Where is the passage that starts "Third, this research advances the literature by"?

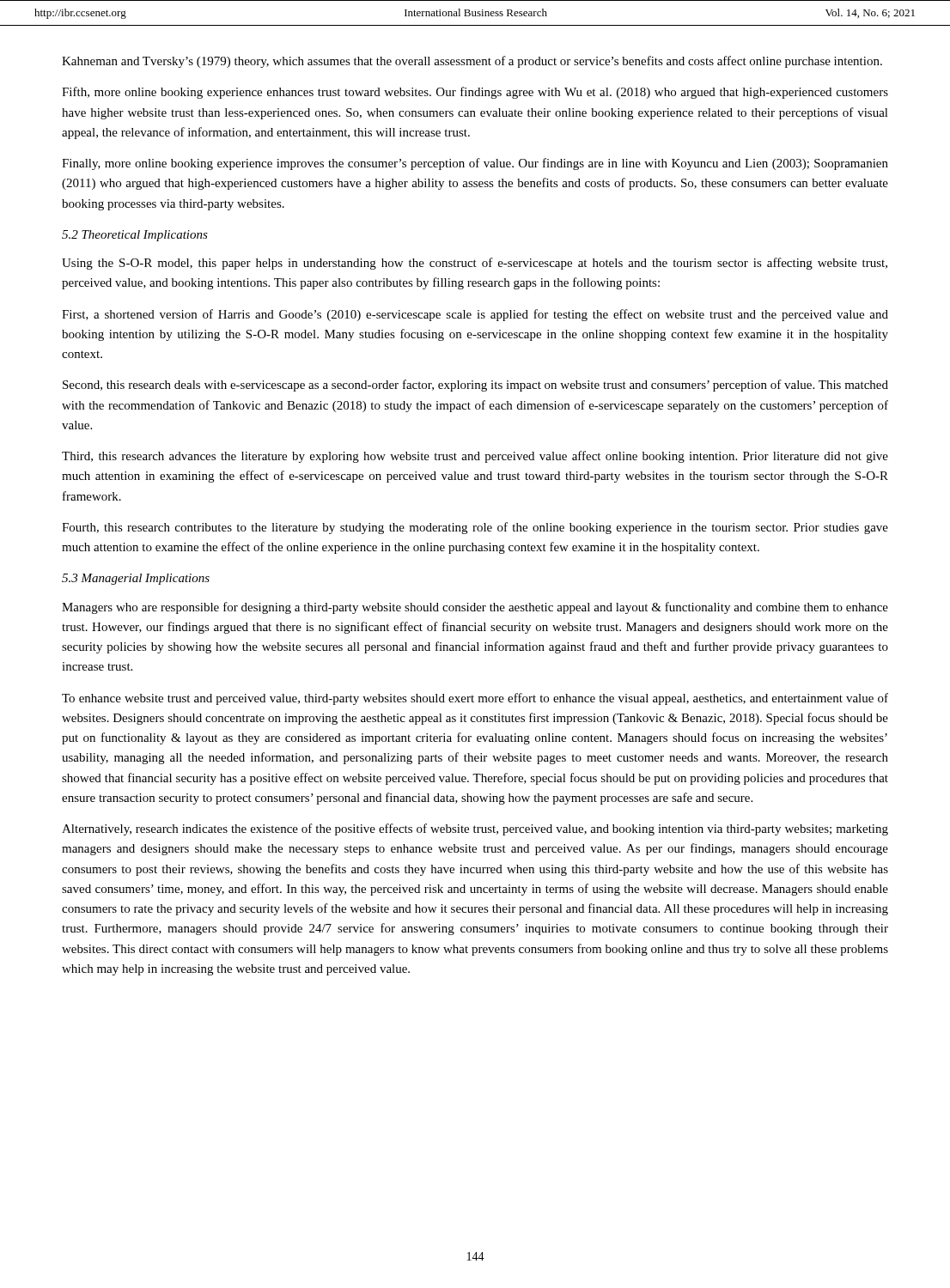475,476
